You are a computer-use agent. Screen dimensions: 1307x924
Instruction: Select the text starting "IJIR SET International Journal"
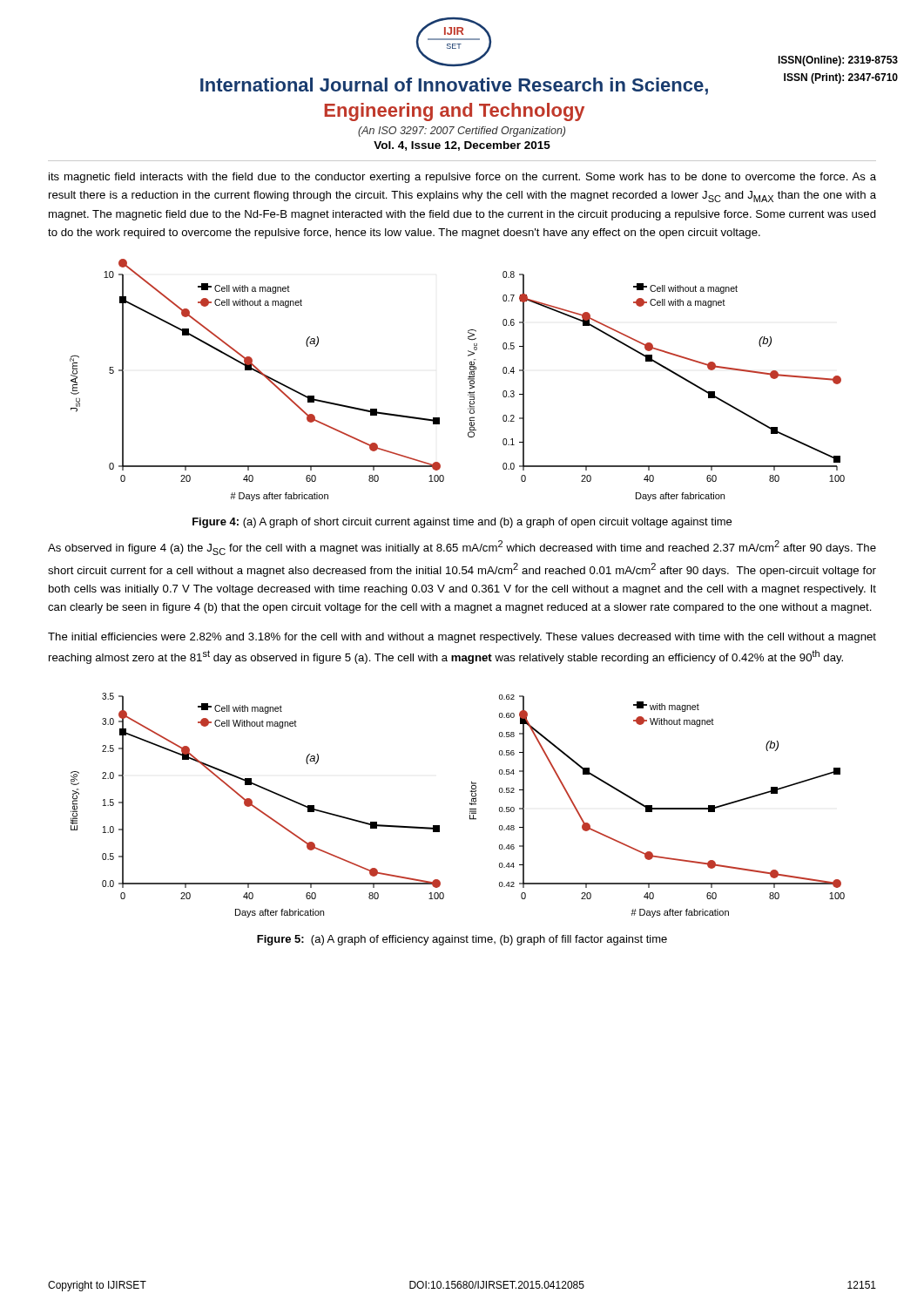point(454,69)
